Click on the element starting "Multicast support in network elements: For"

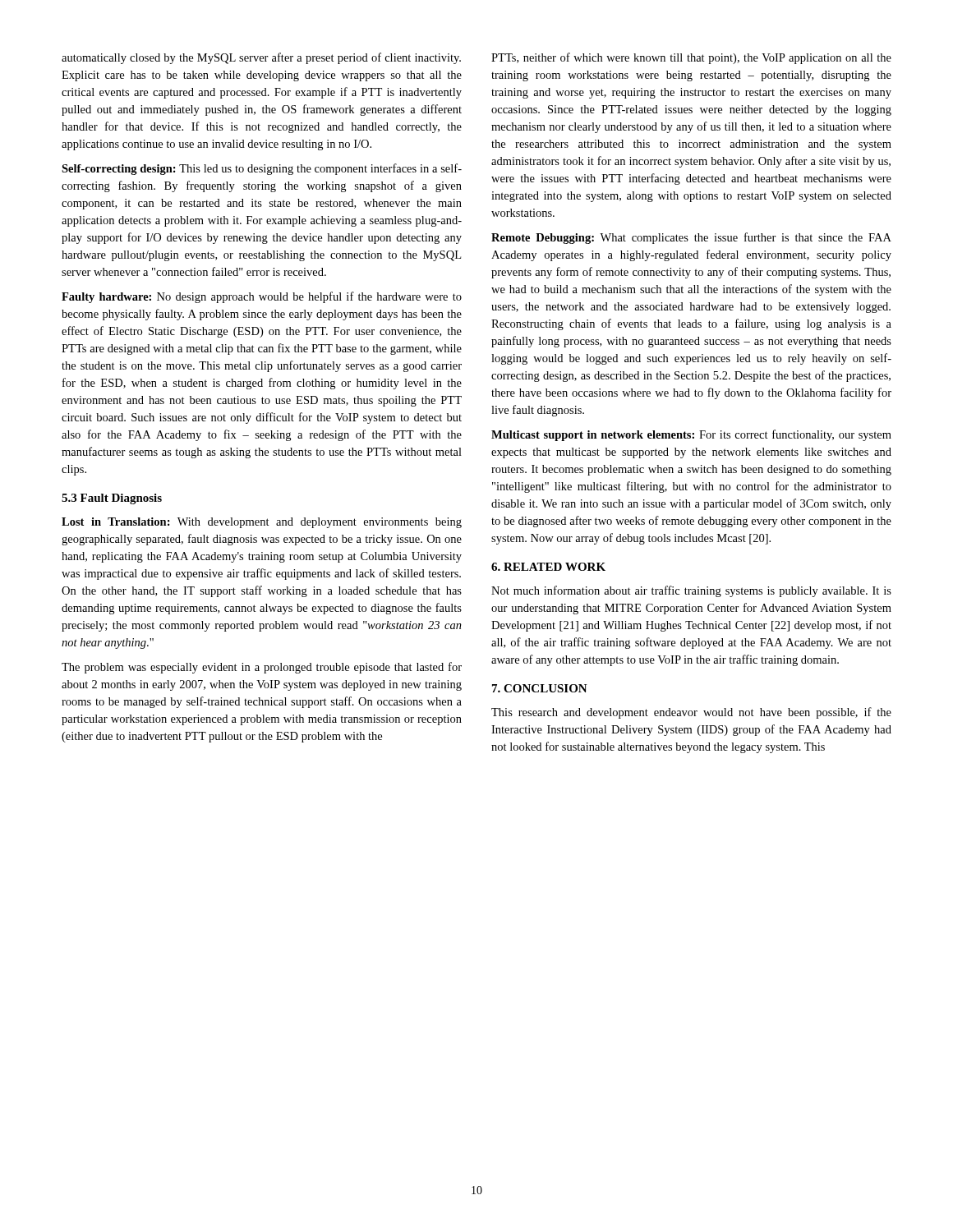(691, 487)
